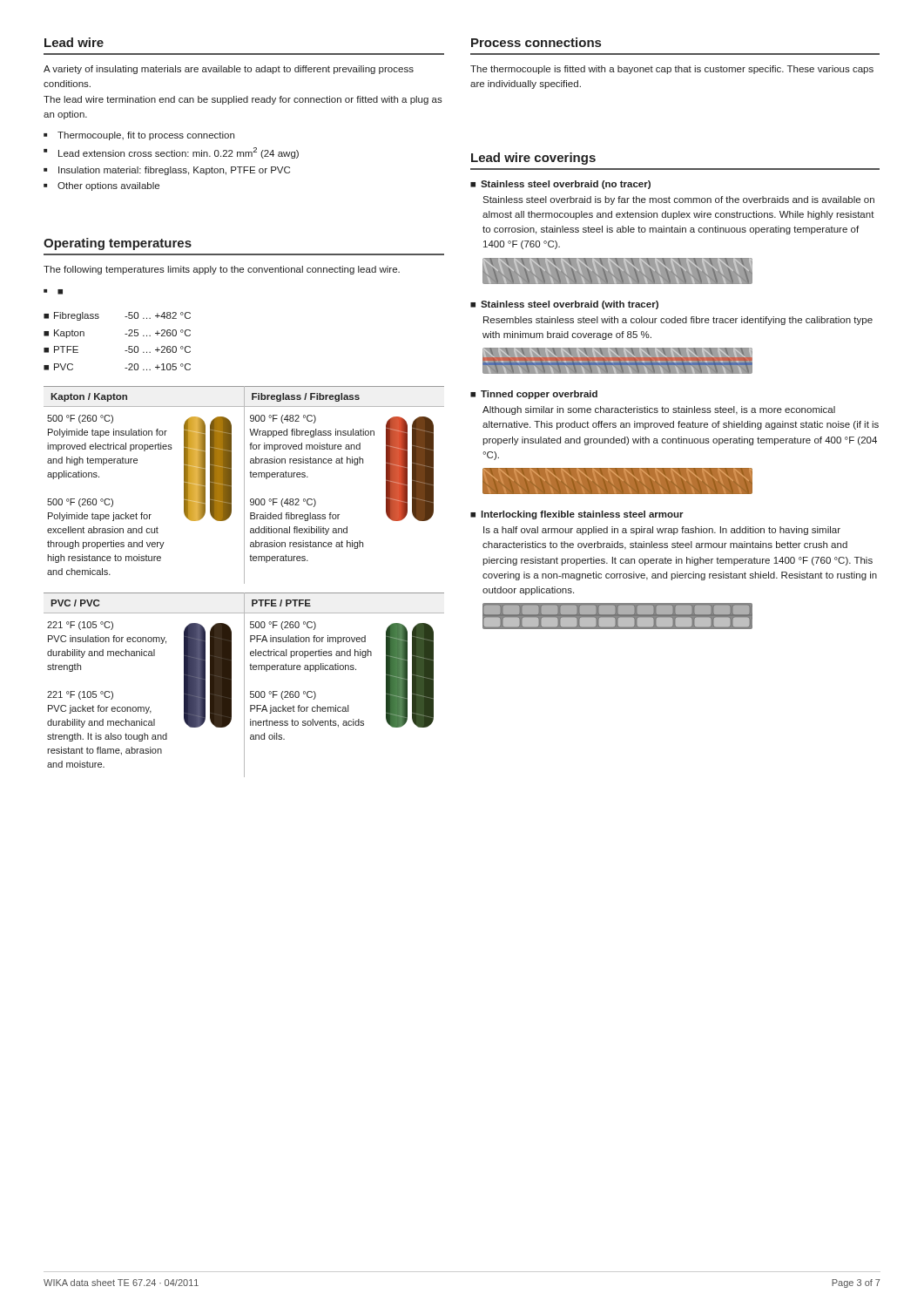Screen dimensions: 1307x924
Task: Locate the table with the text "Fibreglass / Fibreglass"
Action: (244, 485)
